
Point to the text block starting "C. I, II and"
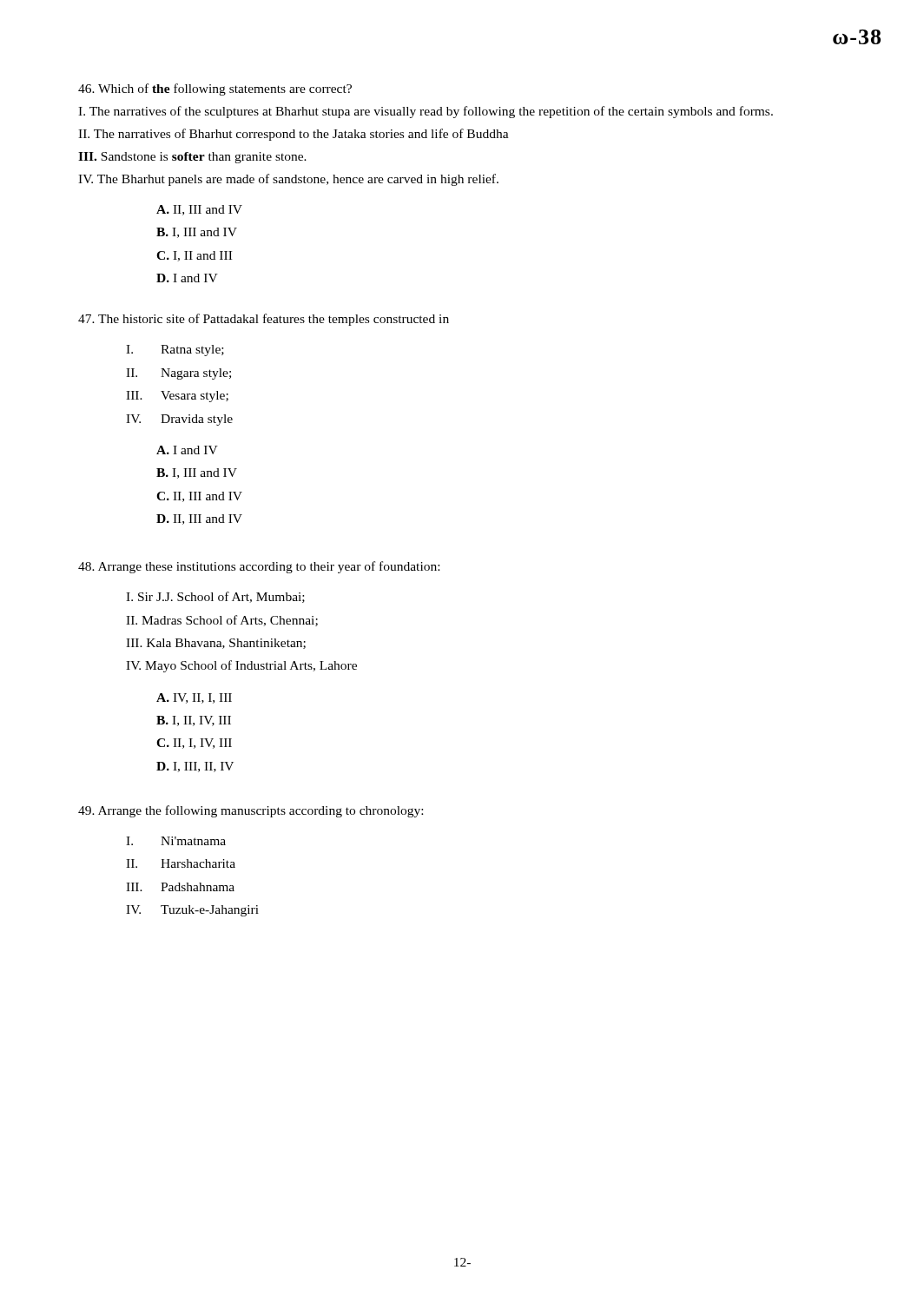pos(194,256)
